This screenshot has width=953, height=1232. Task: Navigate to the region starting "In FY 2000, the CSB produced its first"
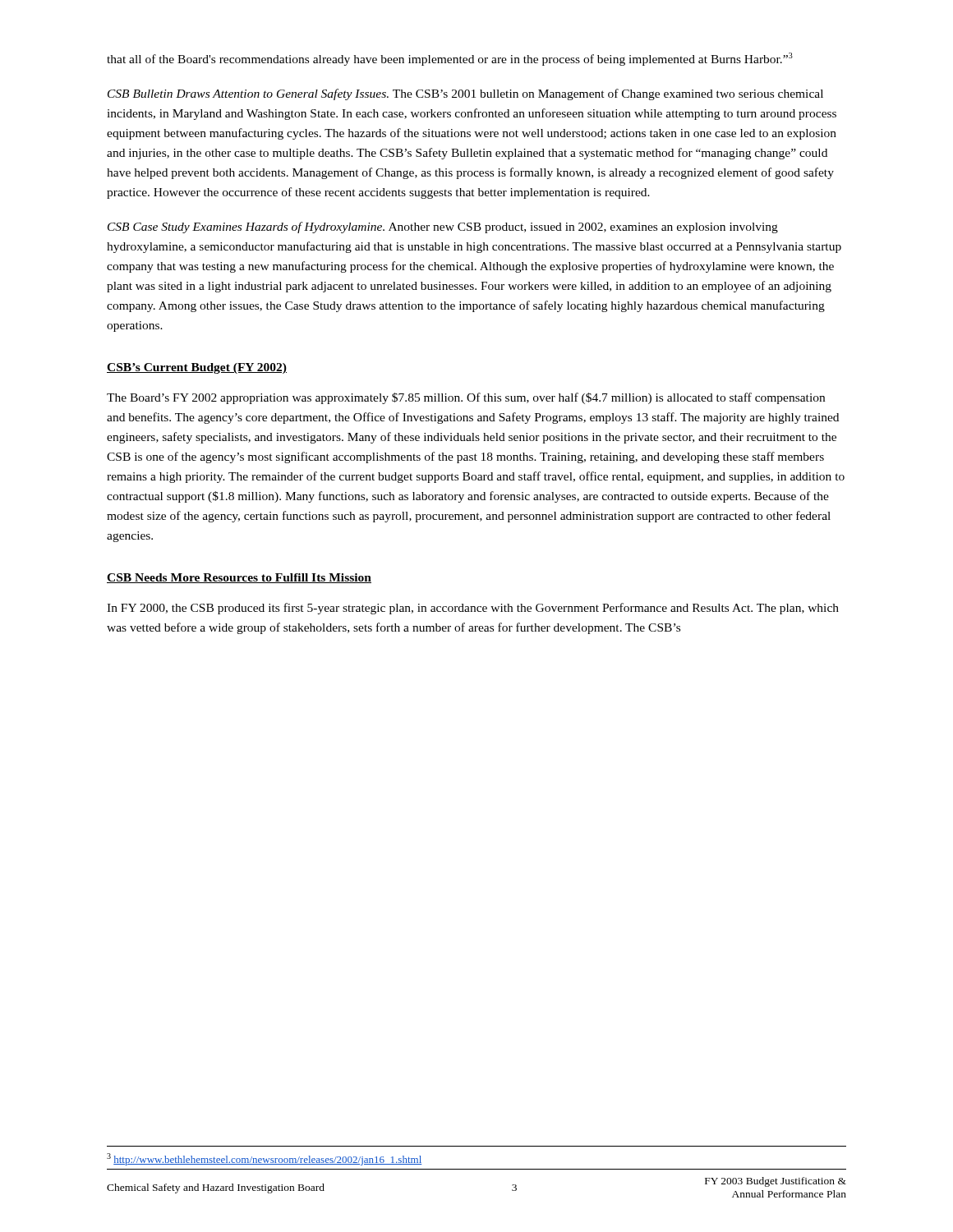(473, 617)
